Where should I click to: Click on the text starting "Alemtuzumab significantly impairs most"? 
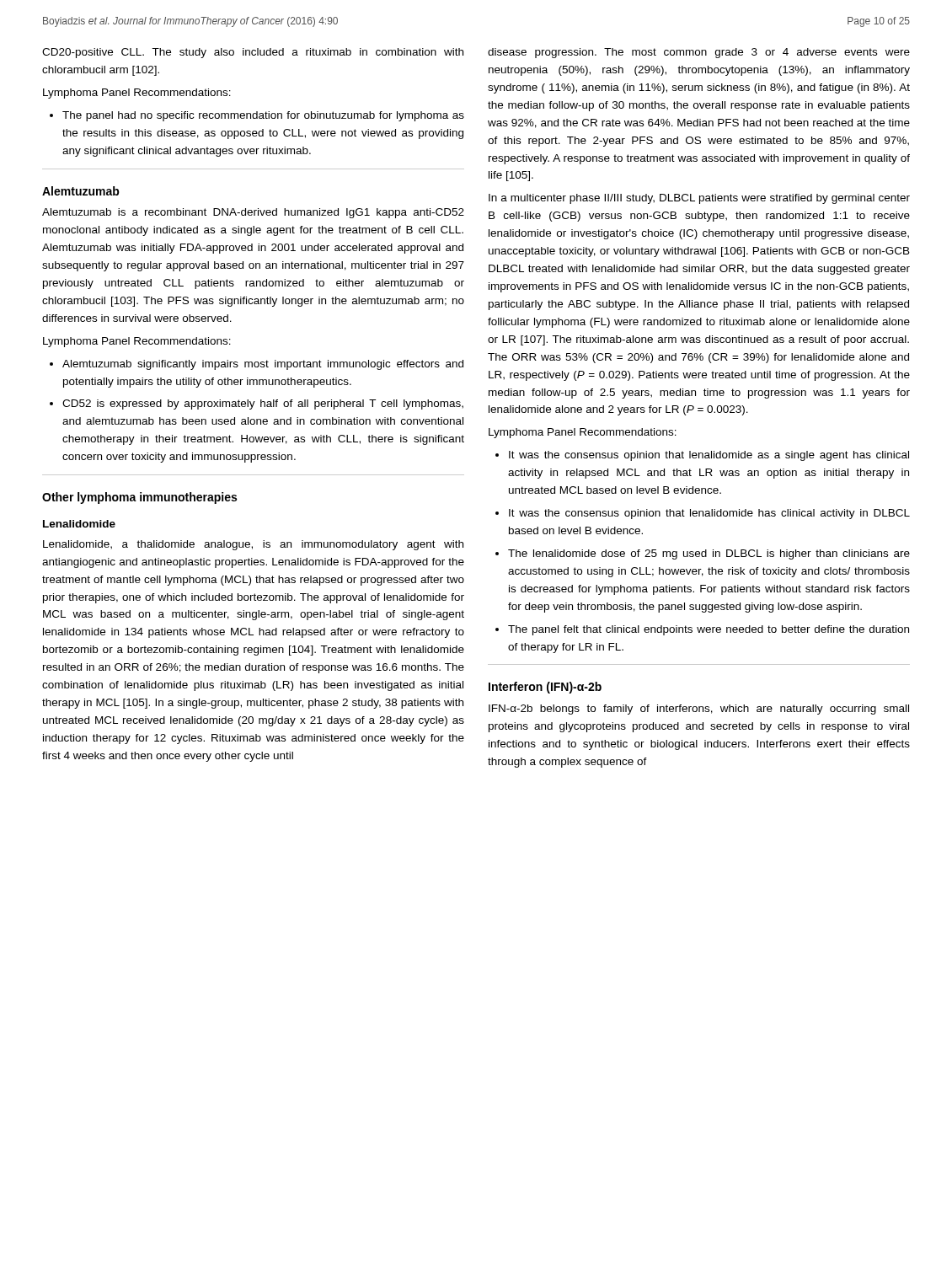coord(263,372)
